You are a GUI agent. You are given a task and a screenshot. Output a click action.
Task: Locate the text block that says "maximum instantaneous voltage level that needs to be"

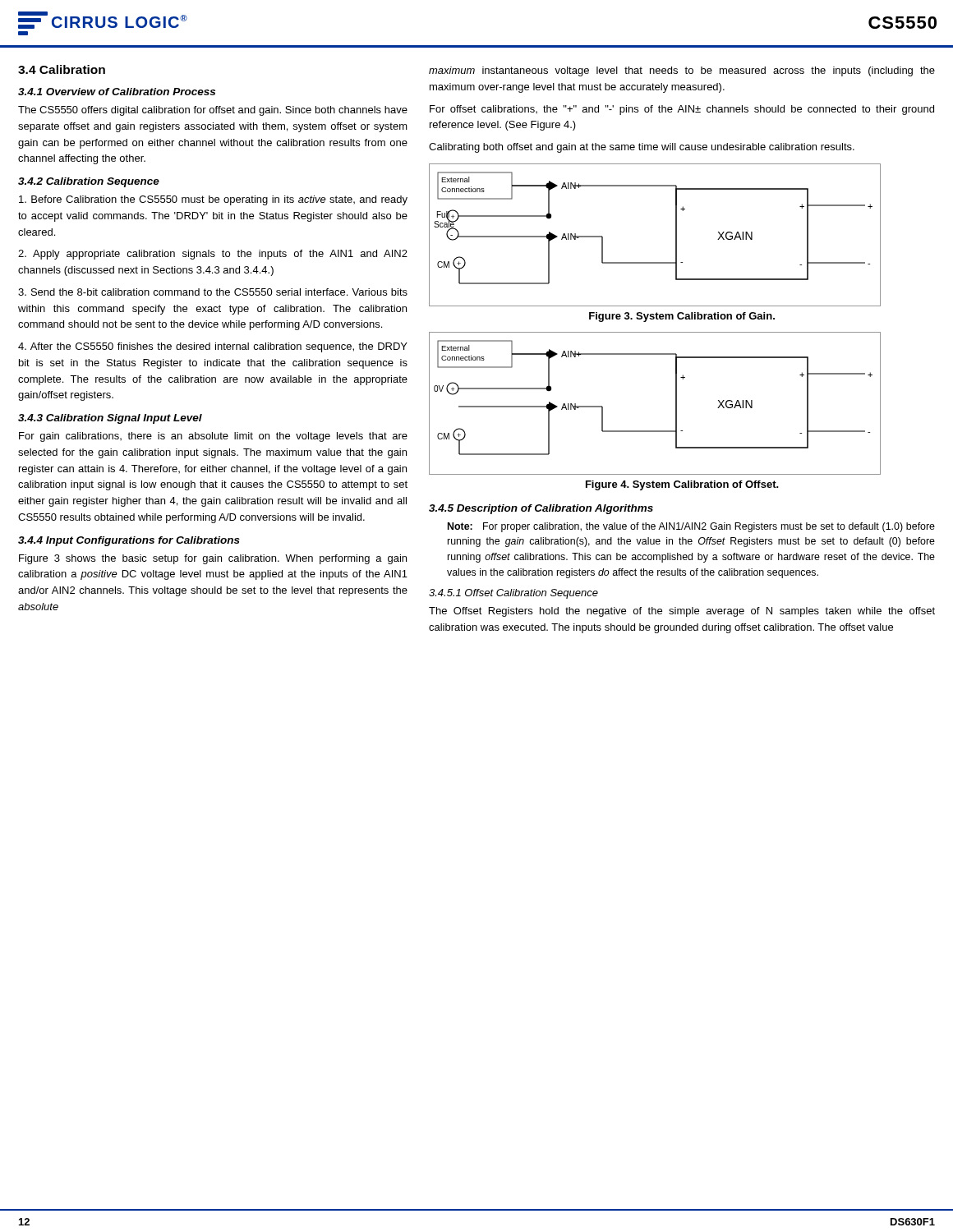click(x=682, y=78)
